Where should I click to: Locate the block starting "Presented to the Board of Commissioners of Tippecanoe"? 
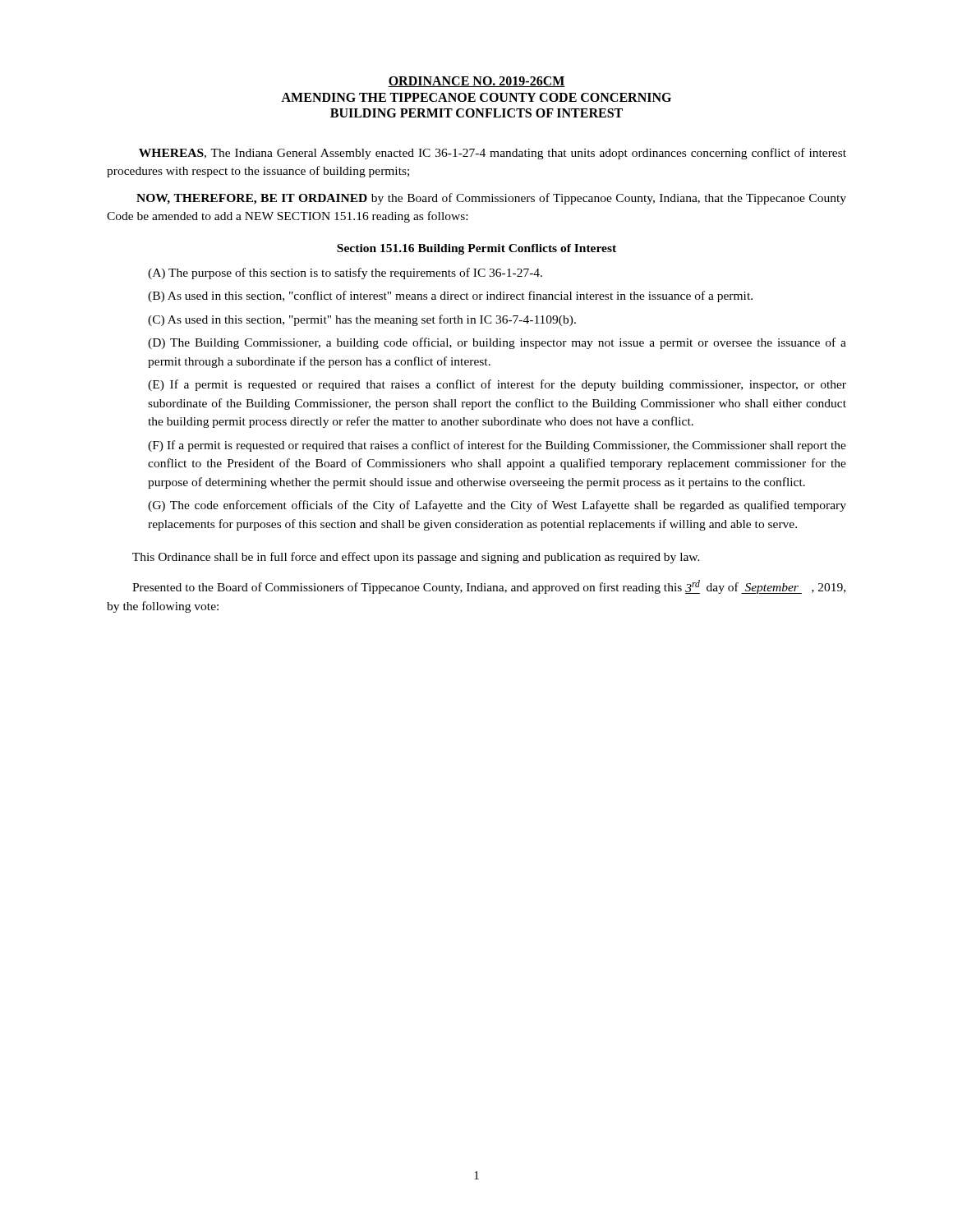click(x=476, y=596)
